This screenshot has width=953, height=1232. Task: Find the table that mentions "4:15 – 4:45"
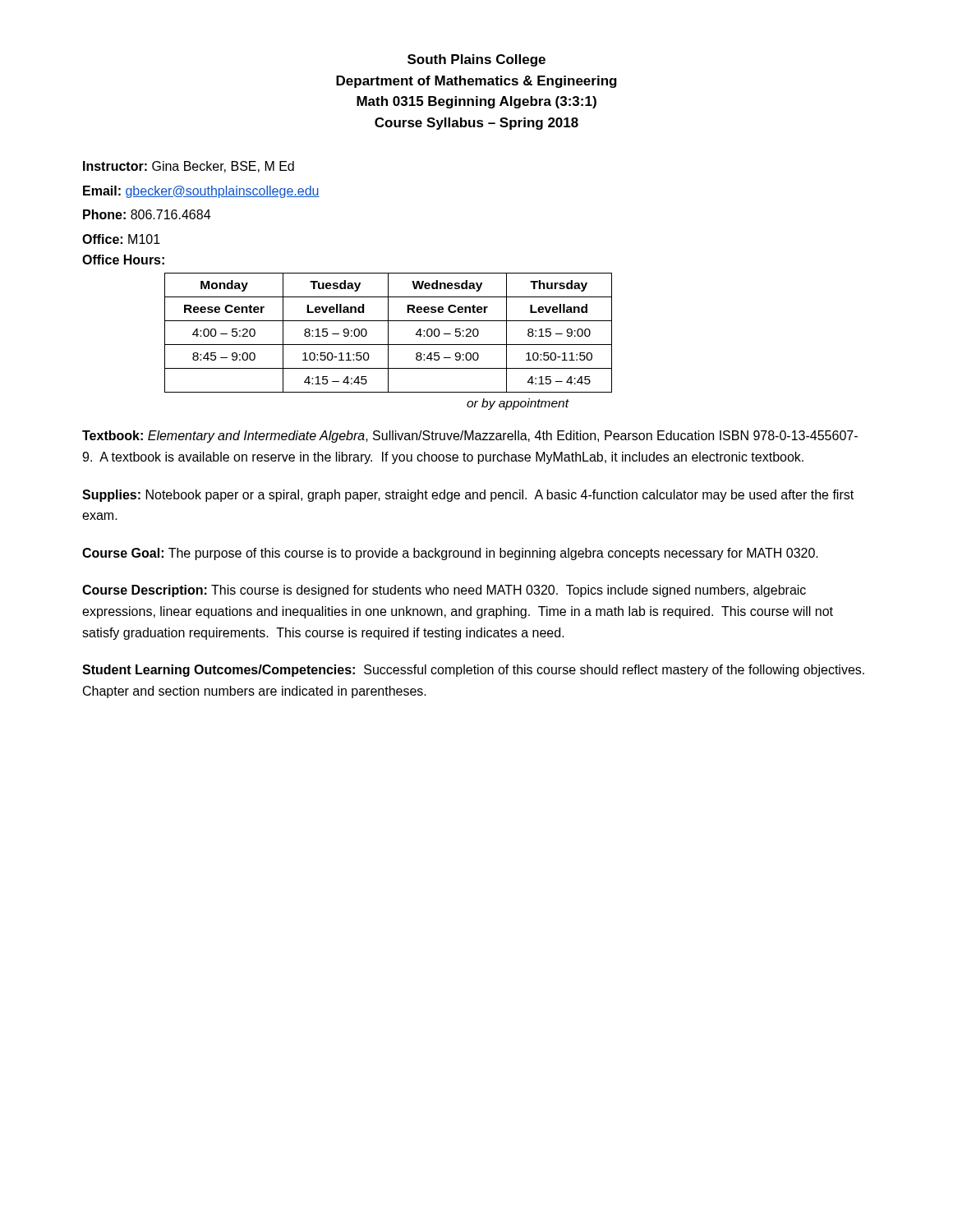point(518,333)
